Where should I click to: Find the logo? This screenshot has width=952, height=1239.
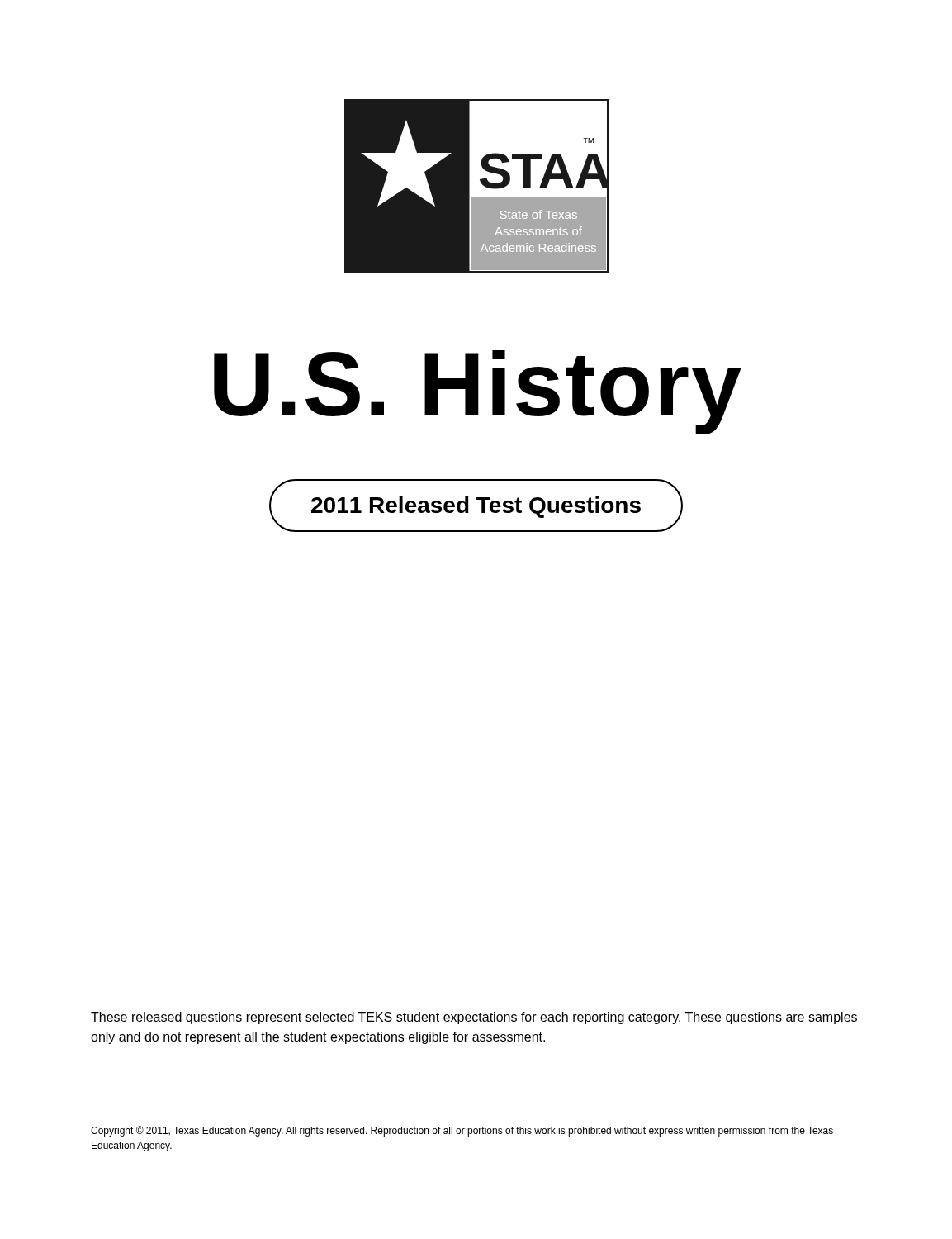(x=476, y=188)
